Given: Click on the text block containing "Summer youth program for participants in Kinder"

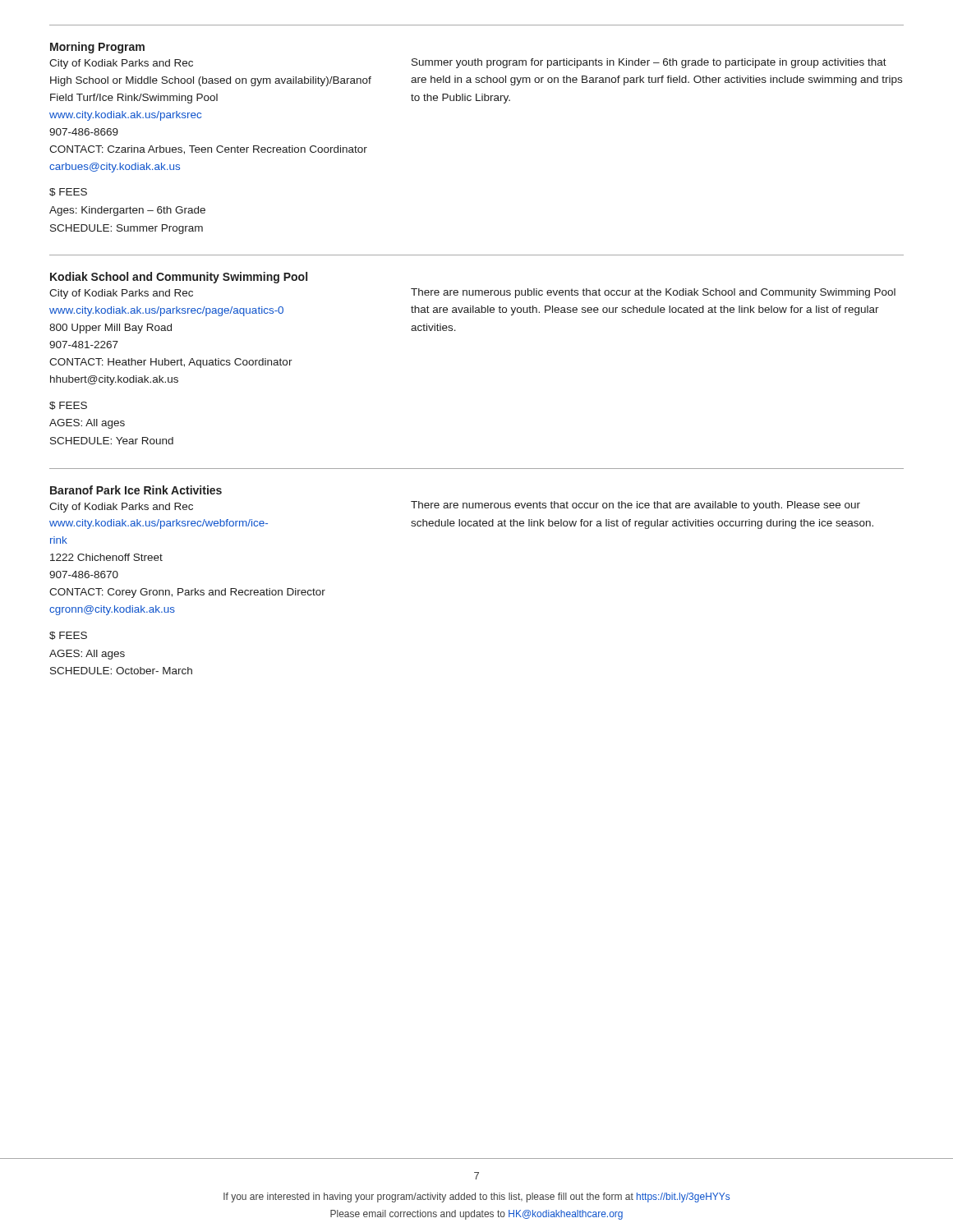Looking at the screenshot, I should pyautogui.click(x=657, y=79).
